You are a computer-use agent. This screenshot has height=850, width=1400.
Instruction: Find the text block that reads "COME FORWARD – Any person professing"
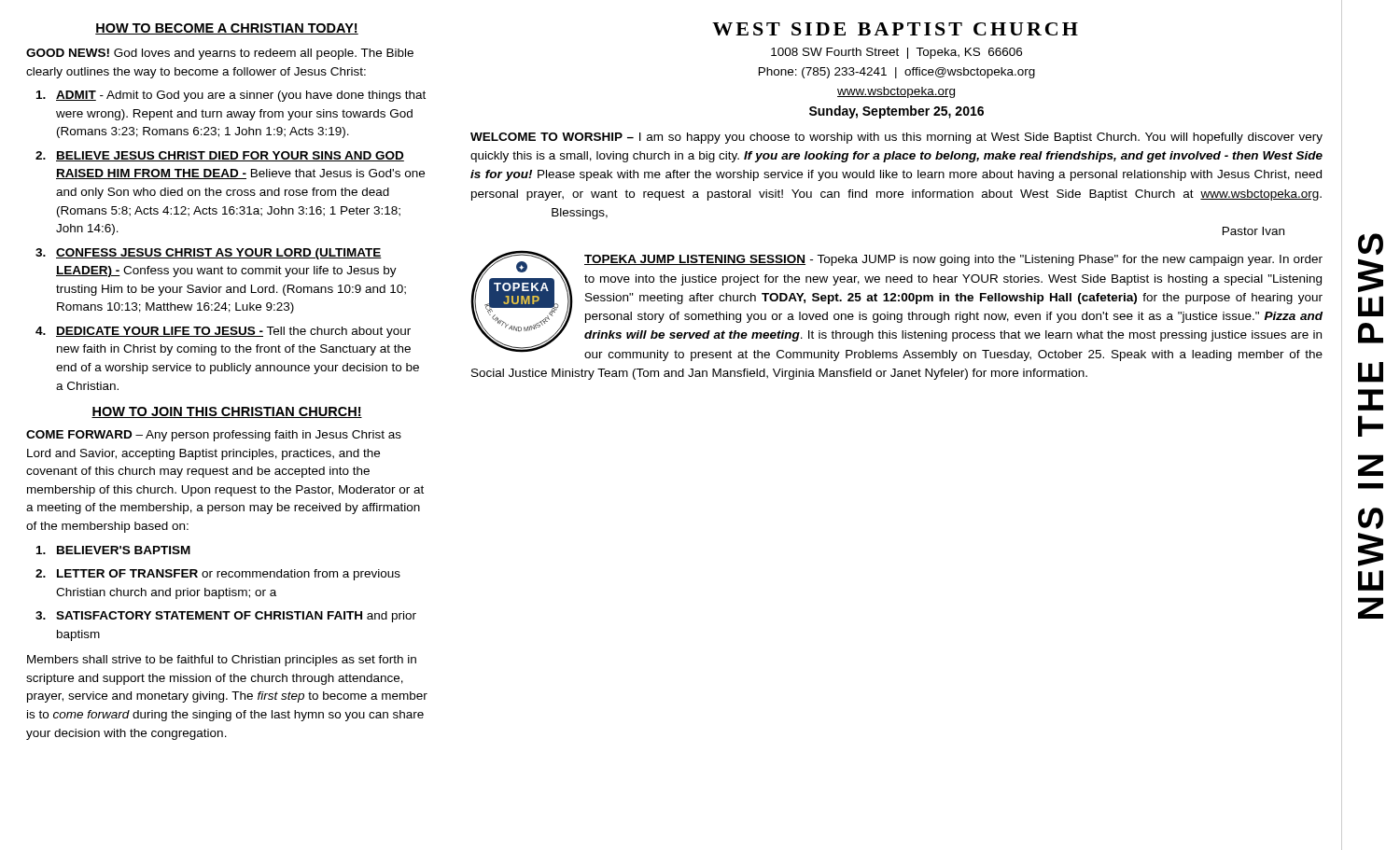click(x=225, y=480)
